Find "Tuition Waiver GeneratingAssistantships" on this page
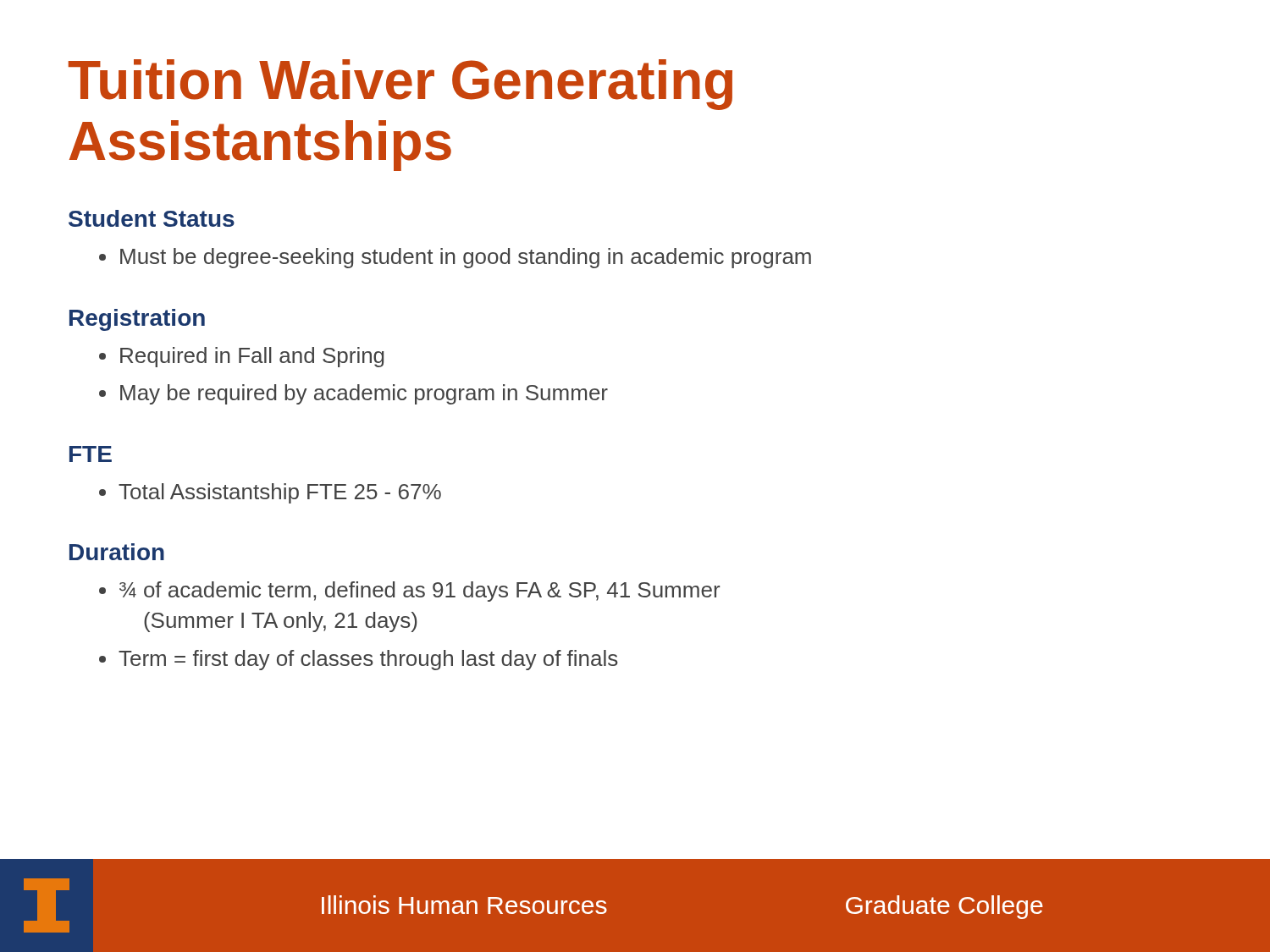The image size is (1270, 952). click(635, 111)
